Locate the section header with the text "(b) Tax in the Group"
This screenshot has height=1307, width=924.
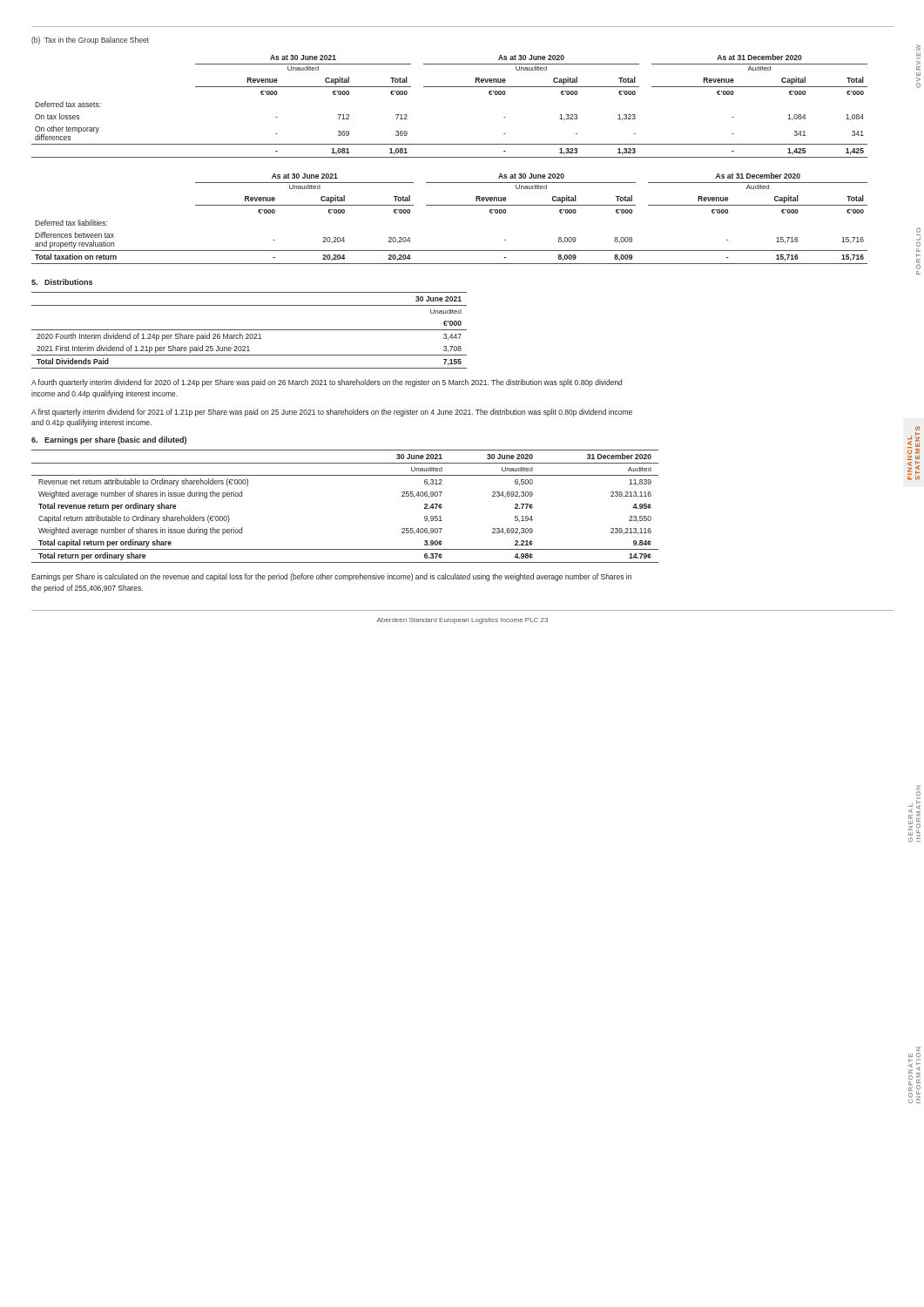pos(90,40)
